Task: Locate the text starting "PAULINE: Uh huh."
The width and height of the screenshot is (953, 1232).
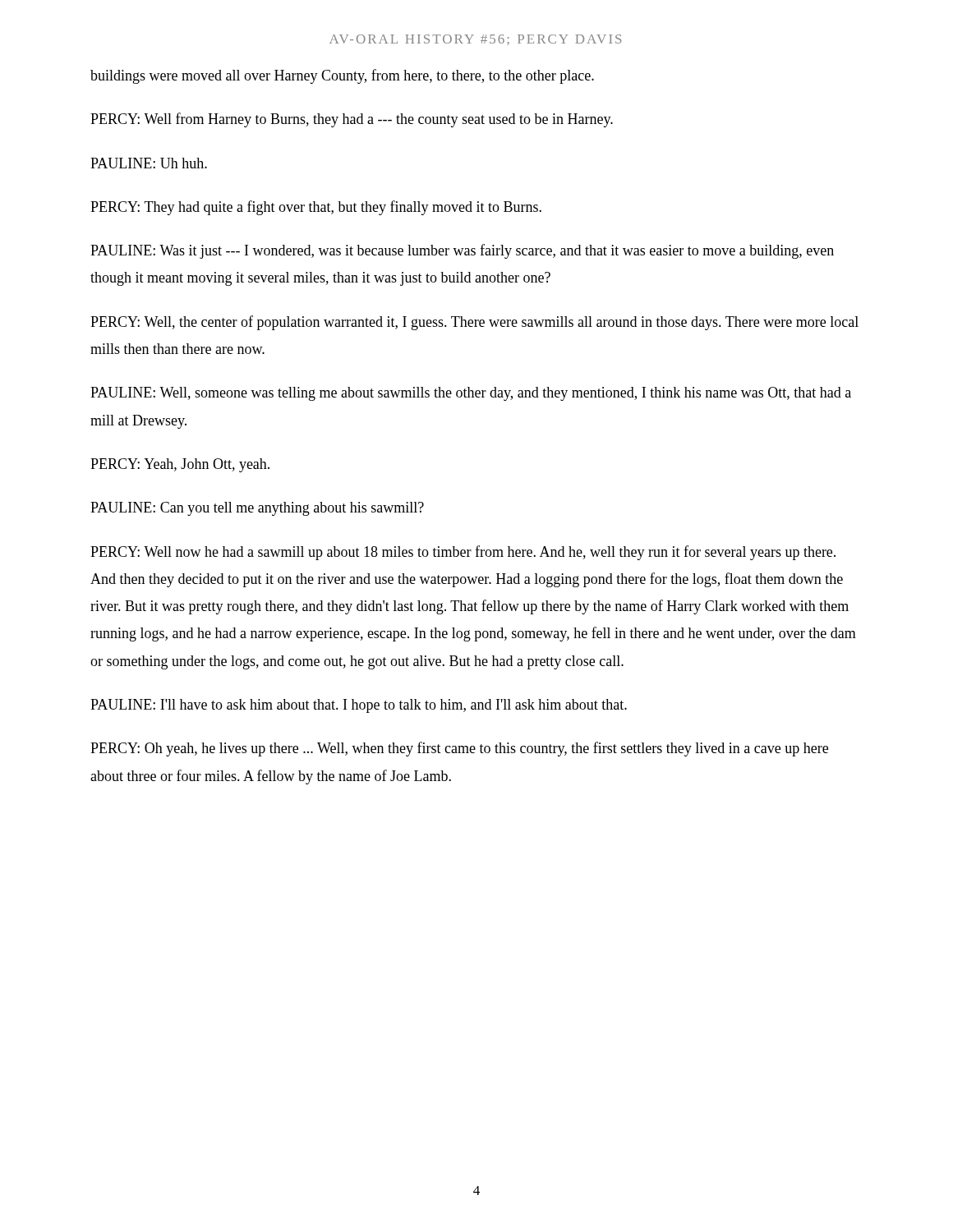Action: [x=149, y=163]
